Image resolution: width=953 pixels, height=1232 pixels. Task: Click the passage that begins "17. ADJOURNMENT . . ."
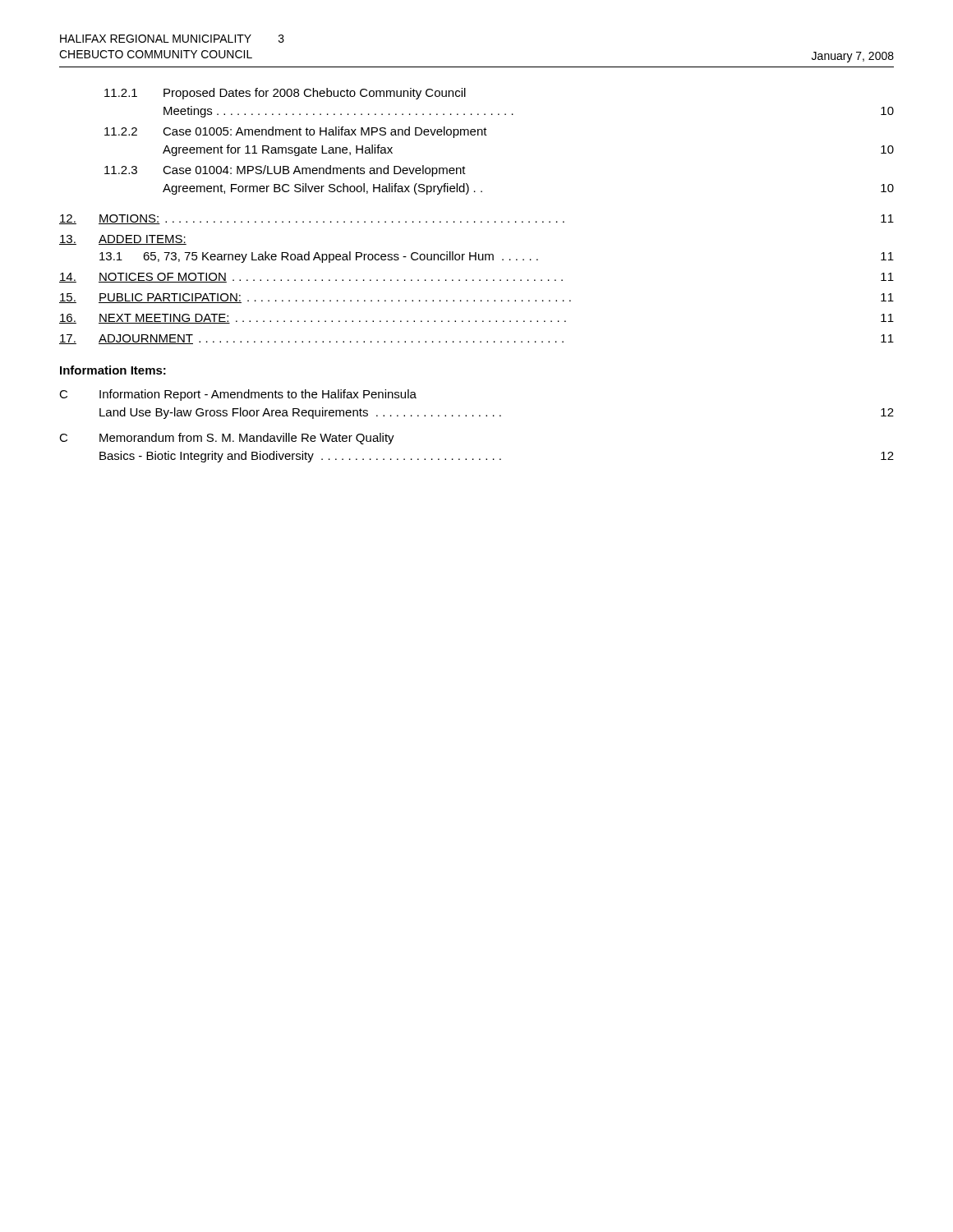(x=476, y=338)
